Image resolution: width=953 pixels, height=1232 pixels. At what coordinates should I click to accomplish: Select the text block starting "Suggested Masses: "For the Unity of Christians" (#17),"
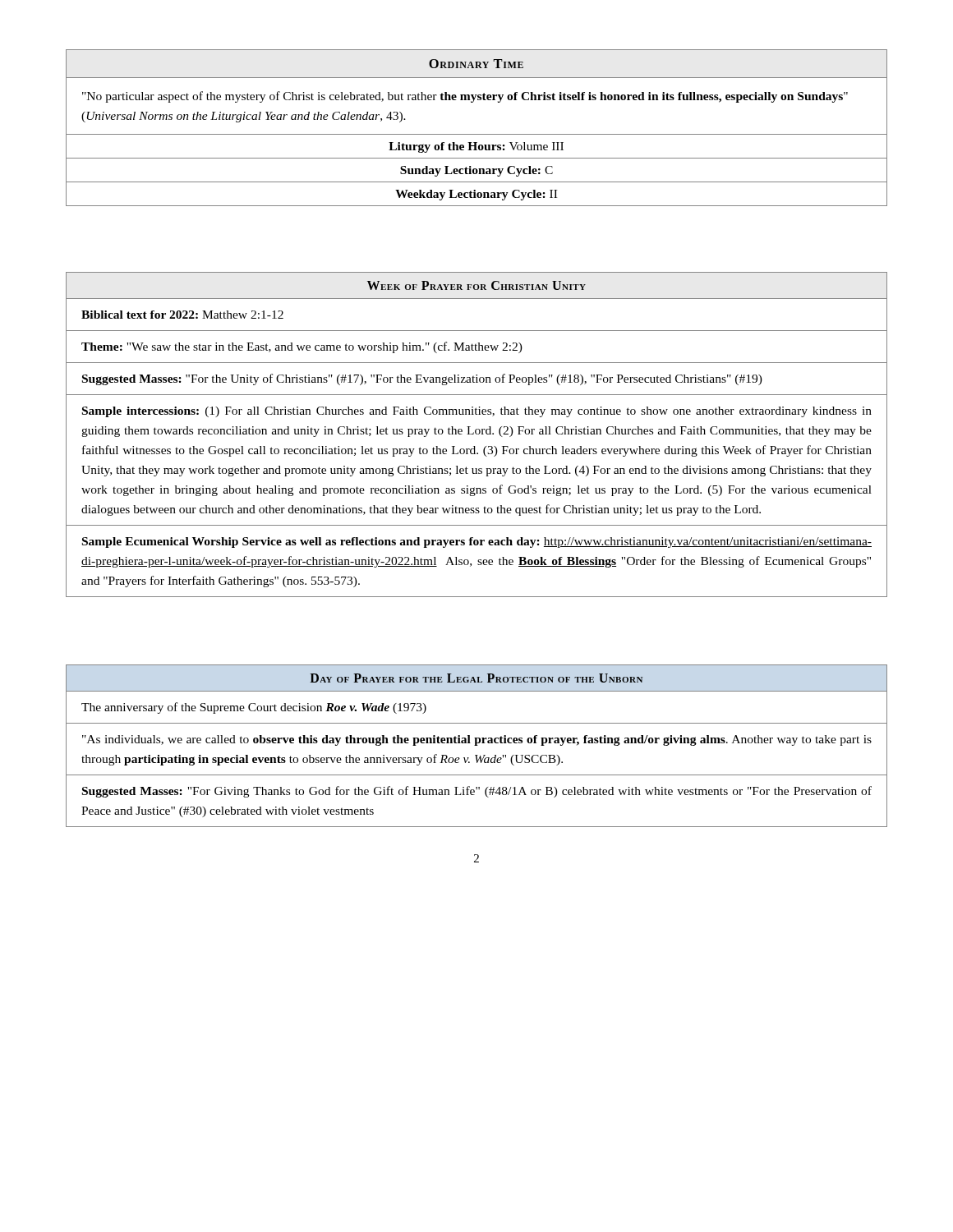422,378
